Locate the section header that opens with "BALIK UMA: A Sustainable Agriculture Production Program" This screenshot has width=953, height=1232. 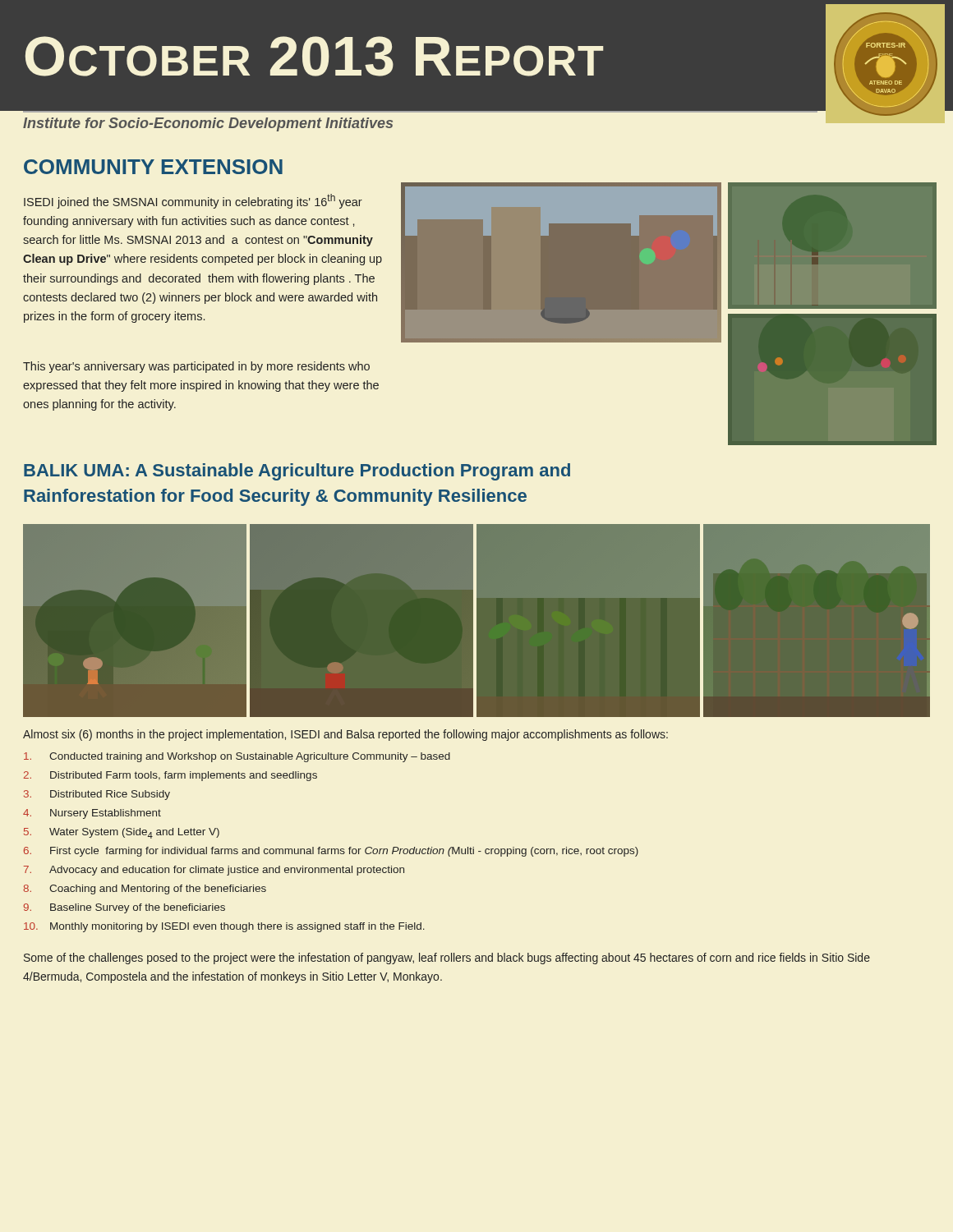click(x=297, y=483)
